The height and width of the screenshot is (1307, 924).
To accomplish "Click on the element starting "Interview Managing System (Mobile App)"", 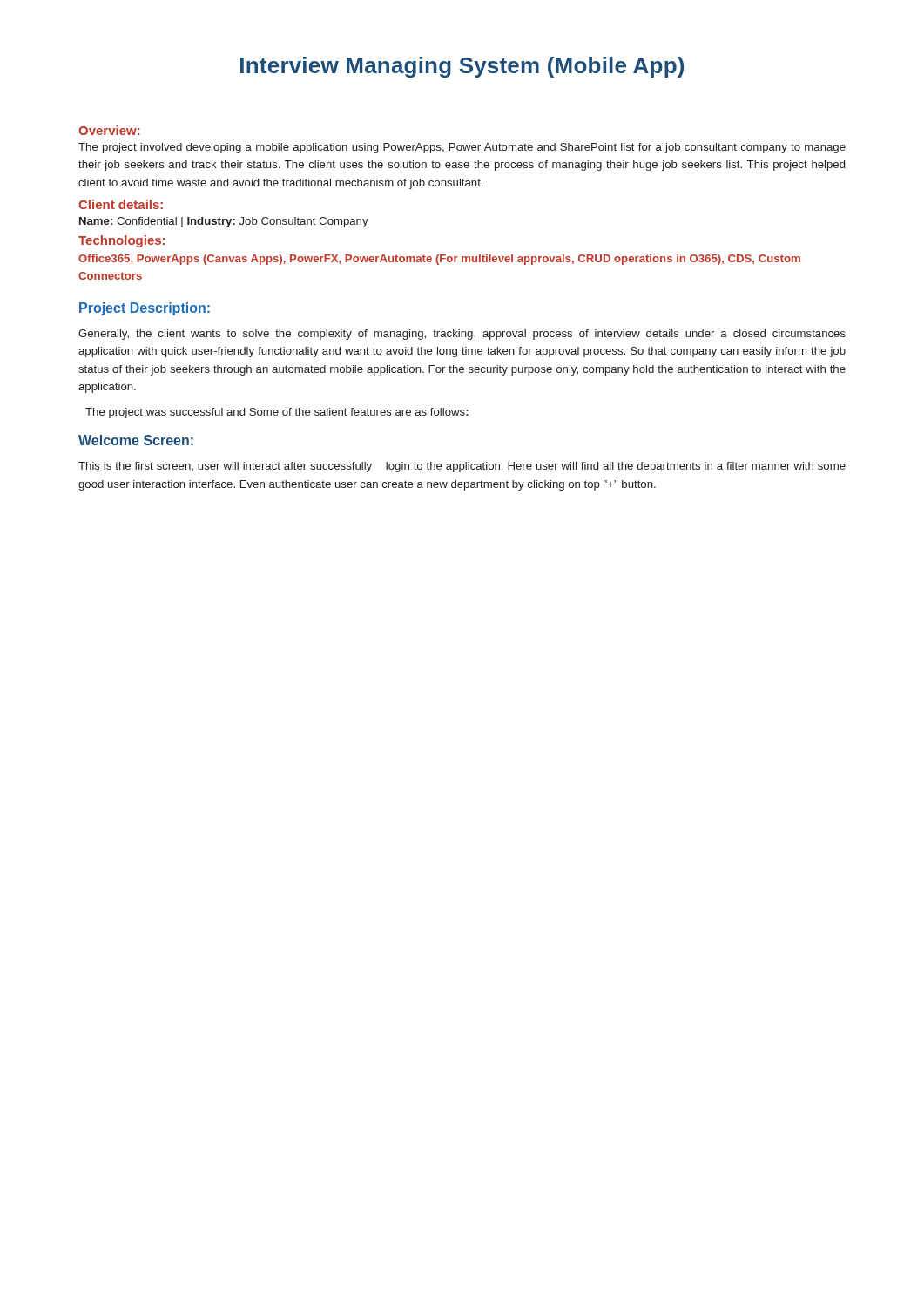I will point(462,65).
